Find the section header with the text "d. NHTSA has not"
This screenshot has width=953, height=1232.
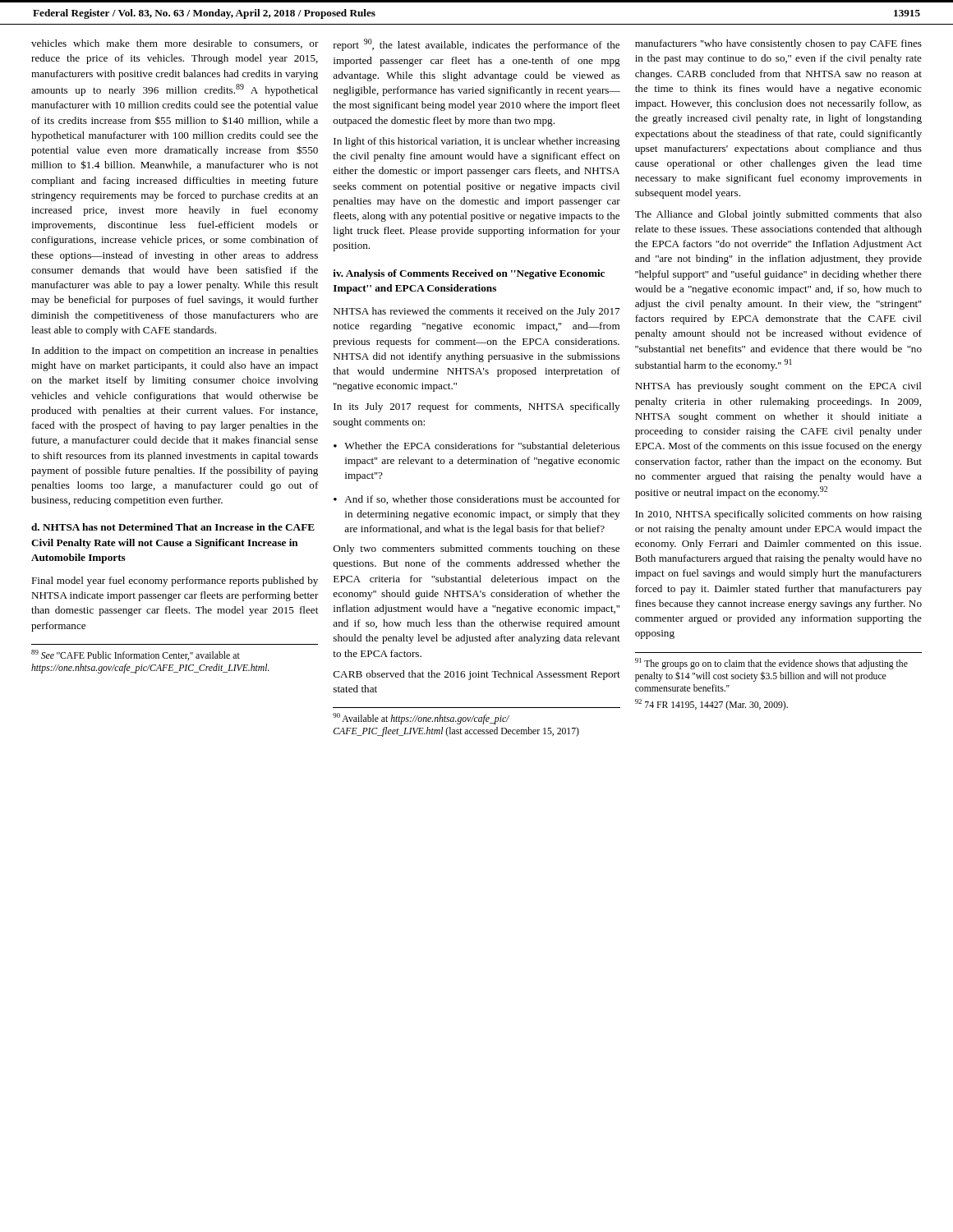point(175,543)
